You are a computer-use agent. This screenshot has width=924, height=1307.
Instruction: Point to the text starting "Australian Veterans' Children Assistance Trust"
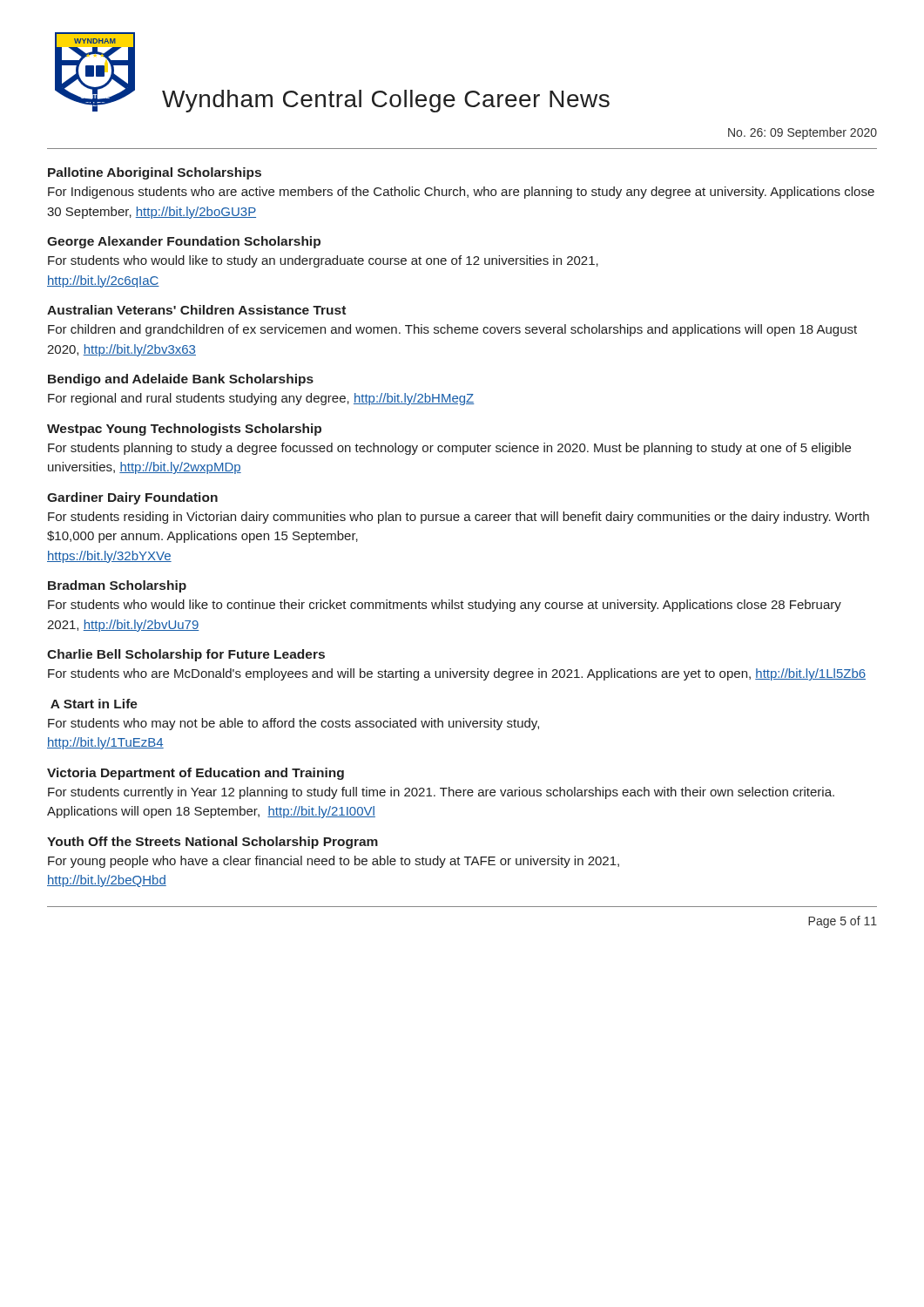pos(197,310)
